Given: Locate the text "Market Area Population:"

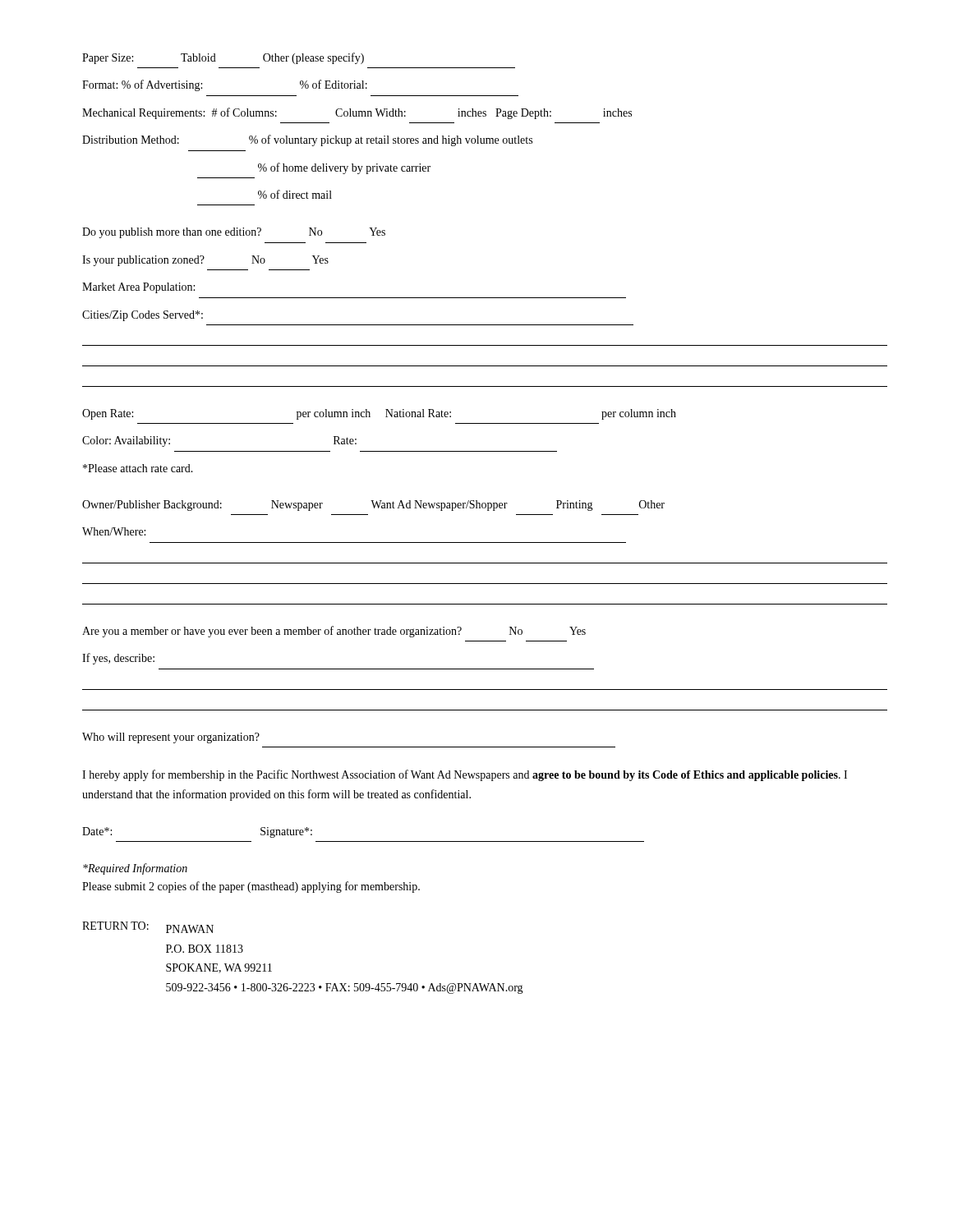Looking at the screenshot, I should (x=354, y=288).
